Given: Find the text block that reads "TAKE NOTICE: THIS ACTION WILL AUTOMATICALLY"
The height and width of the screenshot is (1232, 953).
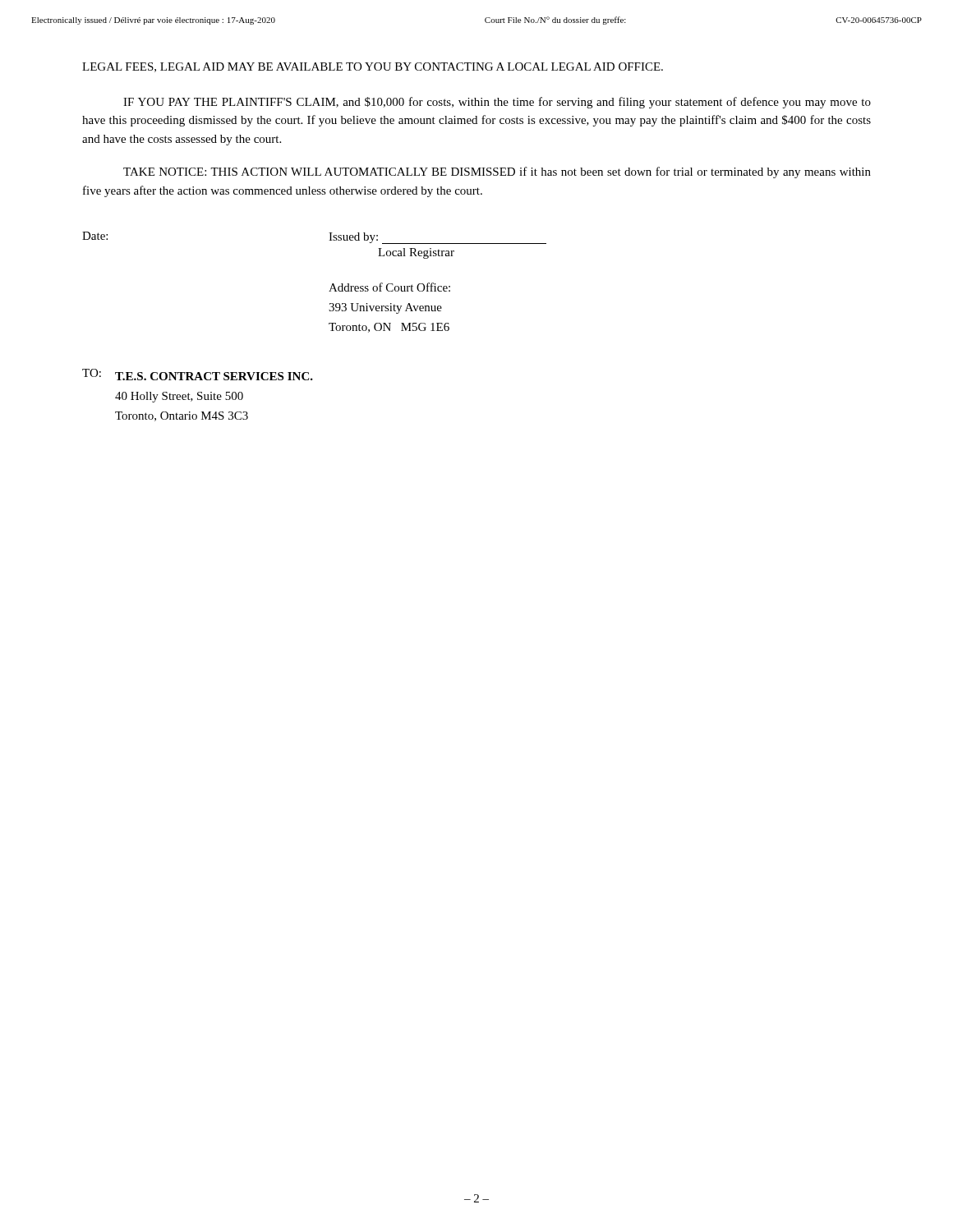Looking at the screenshot, I should pyautogui.click(x=476, y=181).
